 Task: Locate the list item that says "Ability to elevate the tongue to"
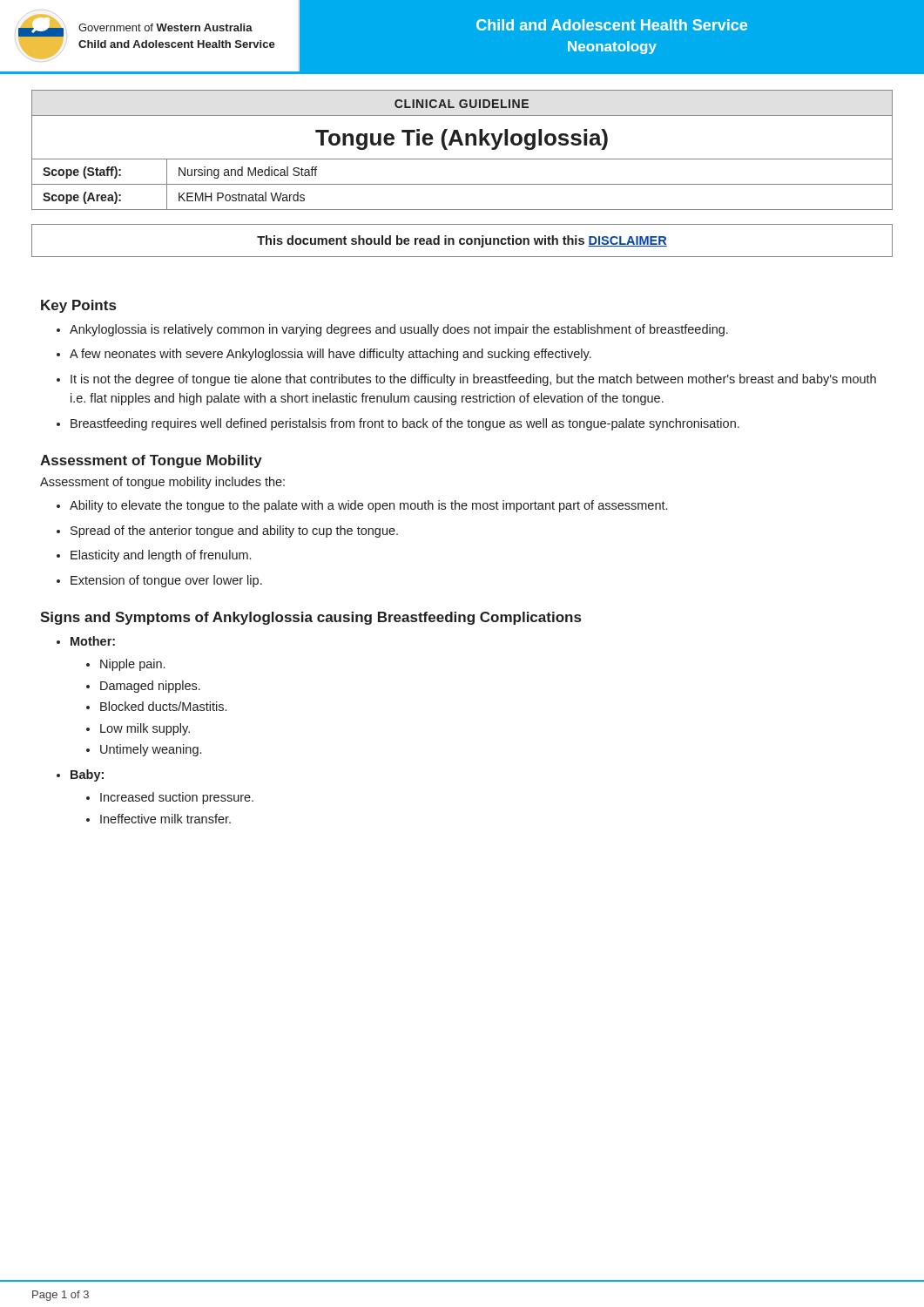click(369, 505)
